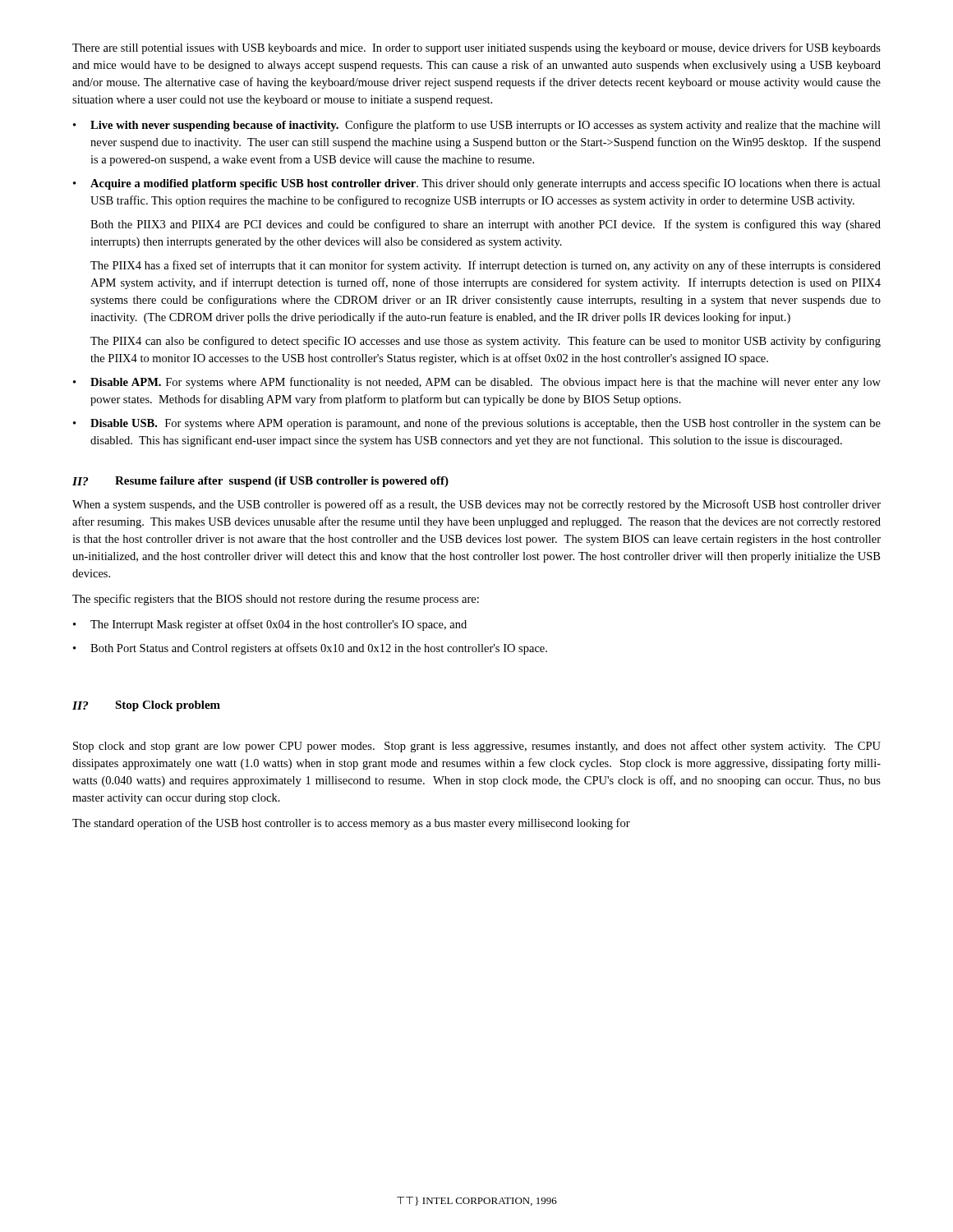Locate the text block starting "The standard operation of the USB"
Viewport: 953px width, 1232px height.
tap(351, 823)
